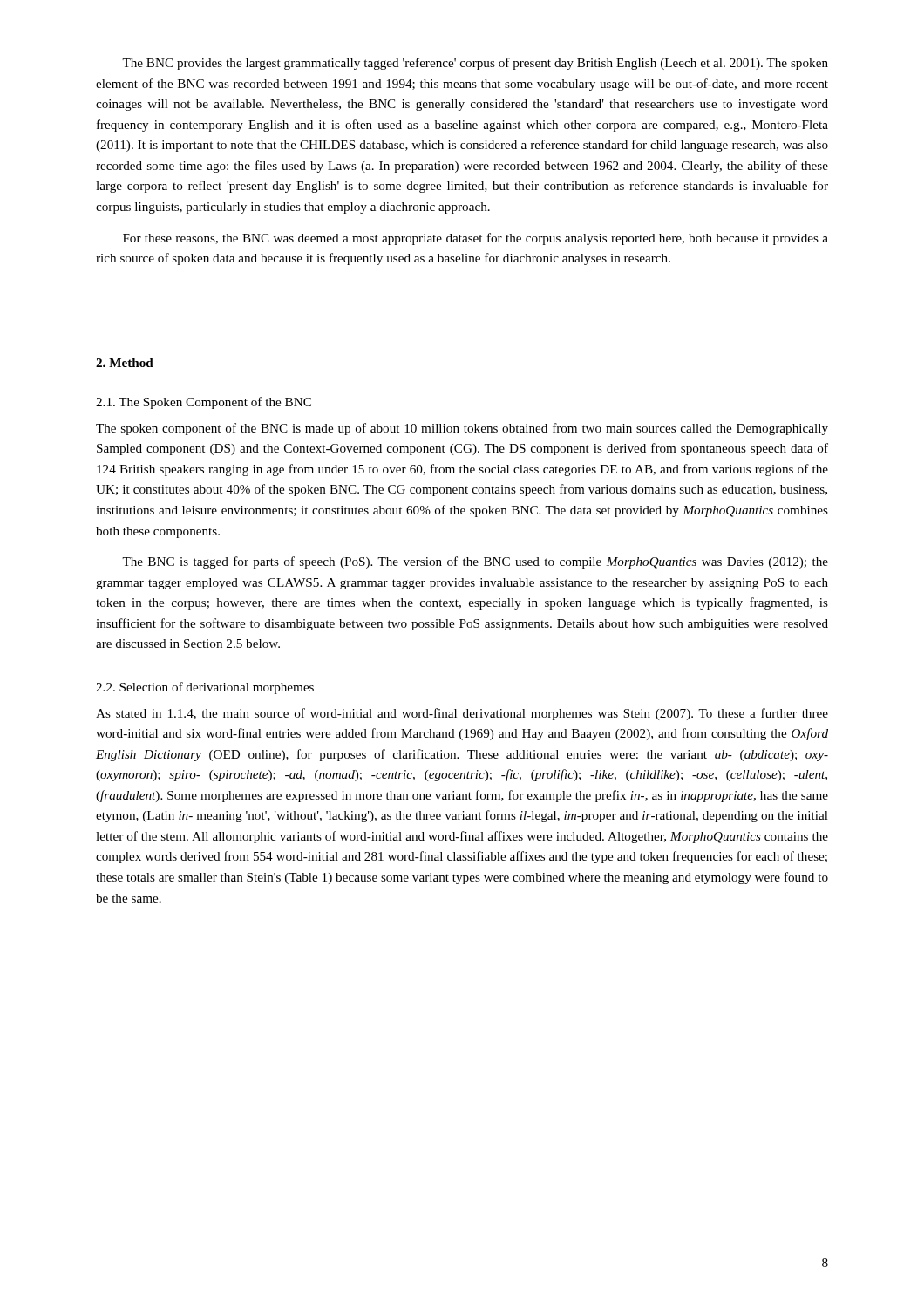Find the block starting "2.2. Selection of derivational"
The image size is (924, 1308).
click(x=205, y=687)
